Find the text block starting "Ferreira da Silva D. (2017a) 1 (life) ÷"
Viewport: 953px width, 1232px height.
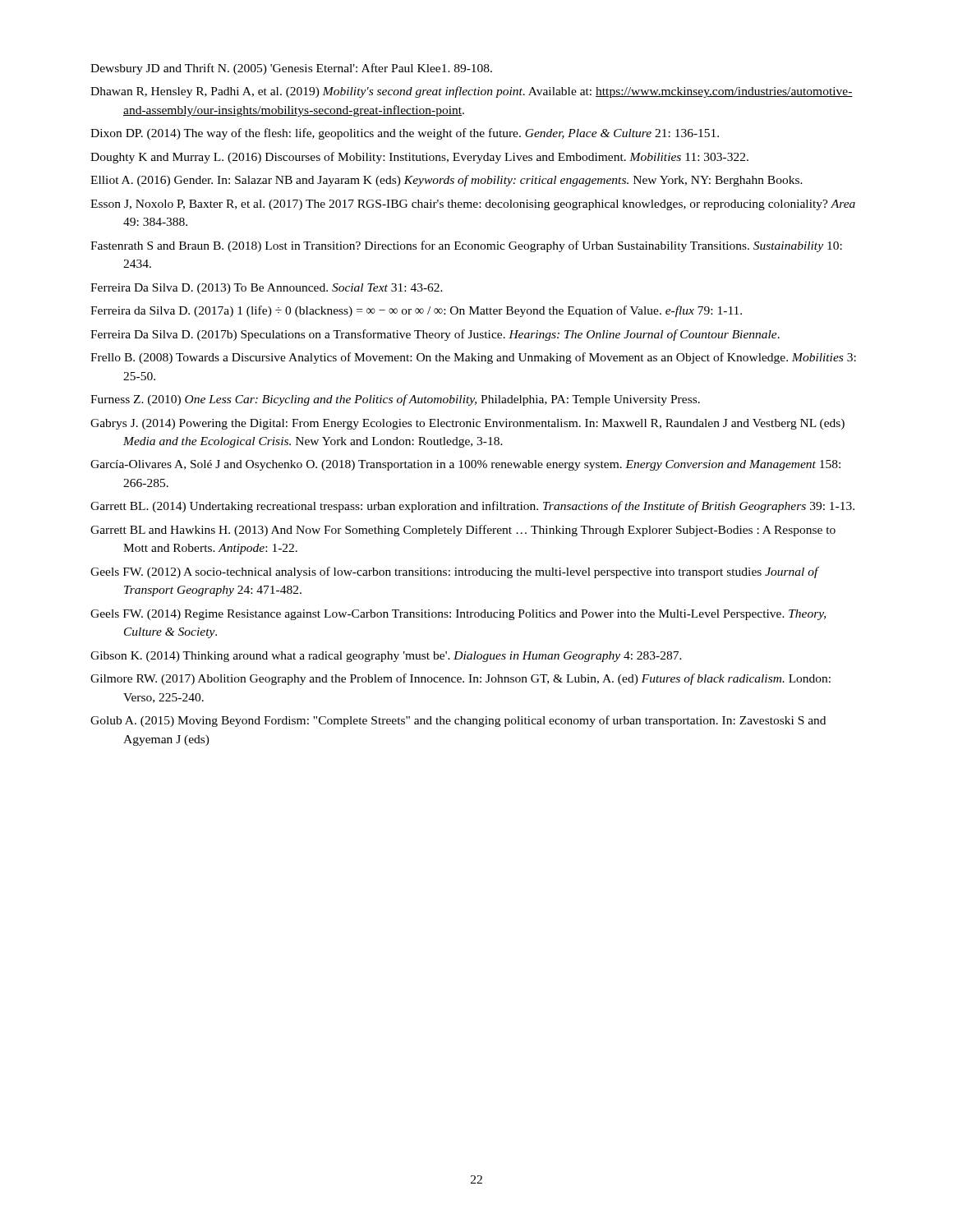417,310
